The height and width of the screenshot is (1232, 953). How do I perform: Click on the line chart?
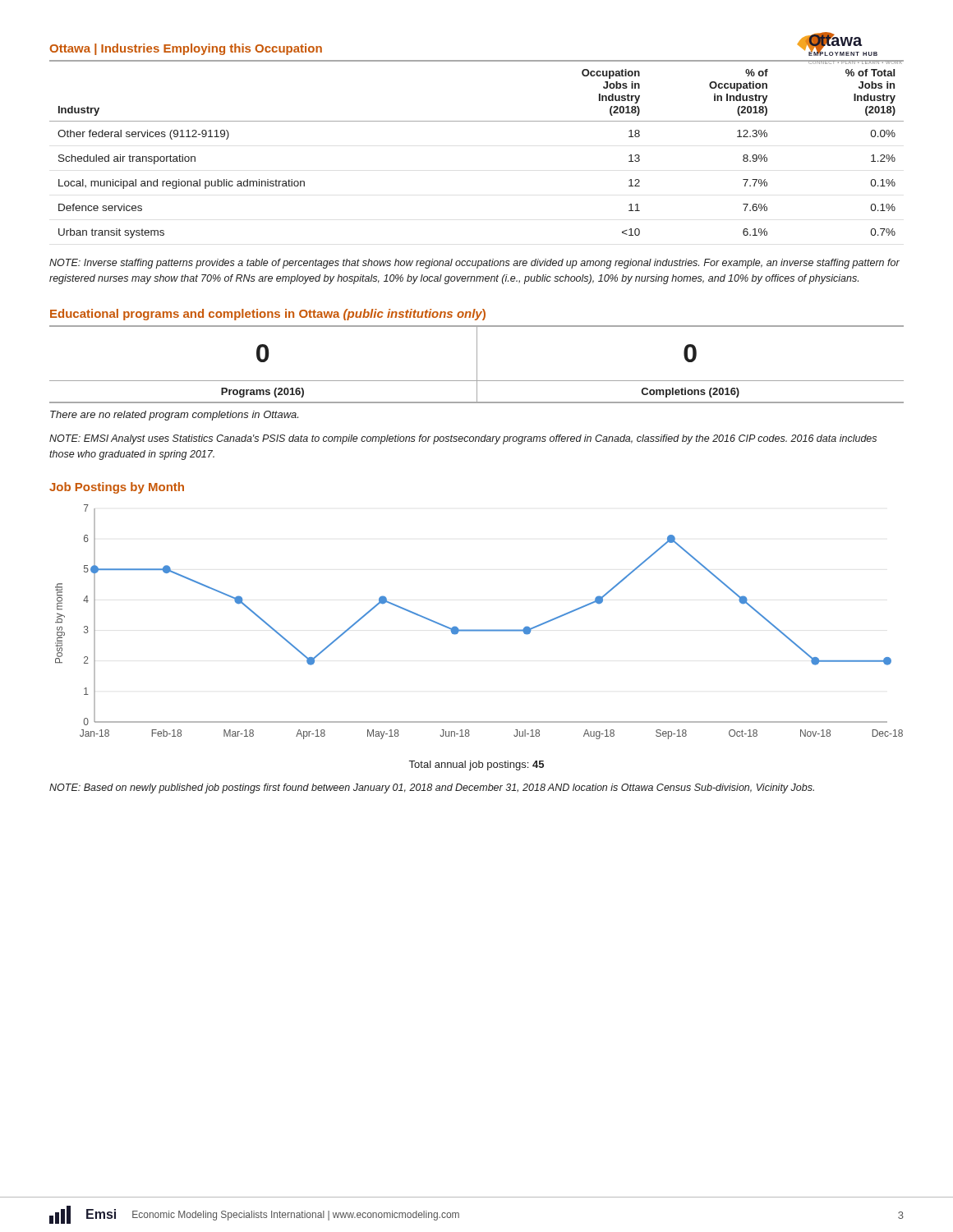coord(476,627)
